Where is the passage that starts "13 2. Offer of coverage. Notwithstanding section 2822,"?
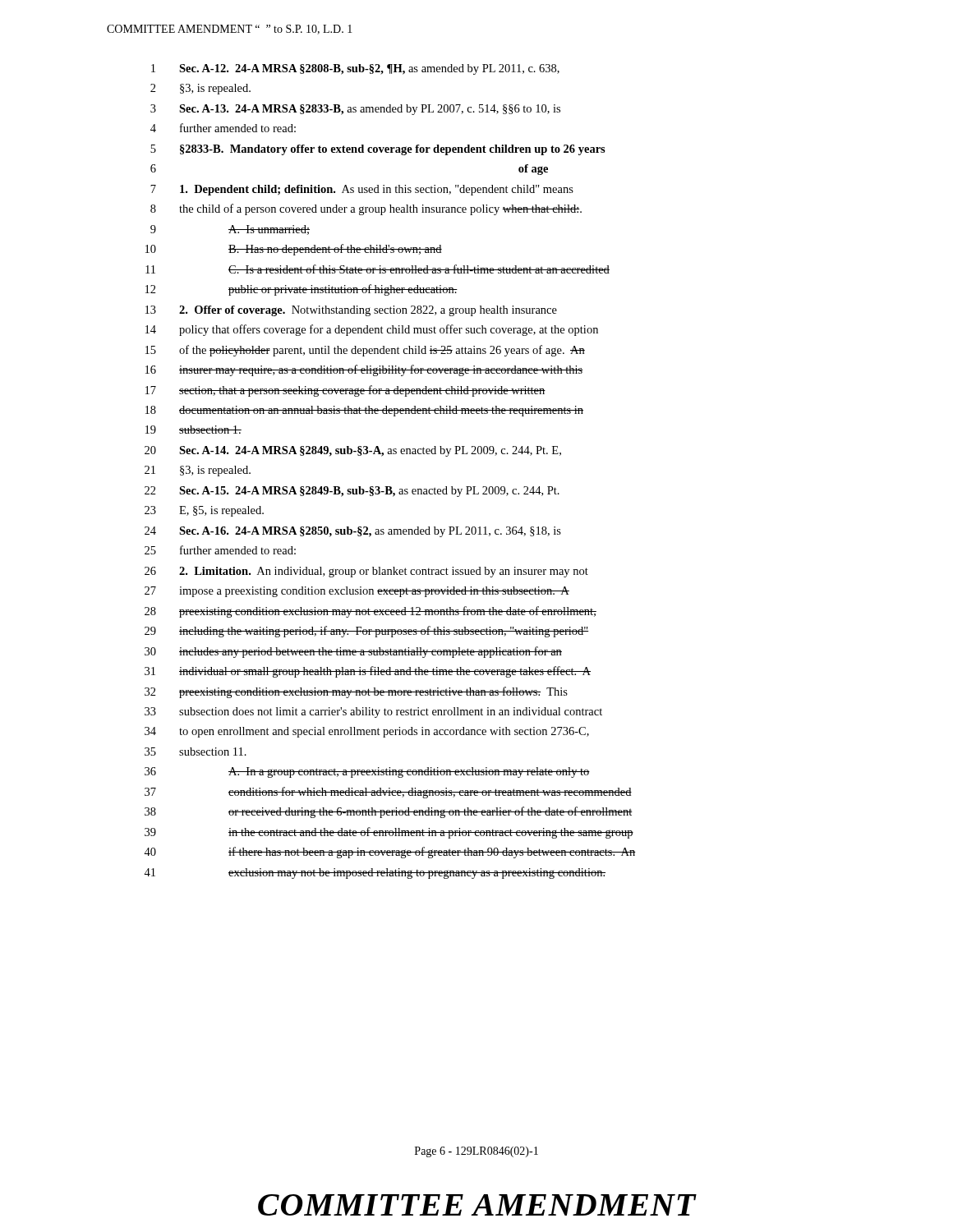 (x=497, y=310)
